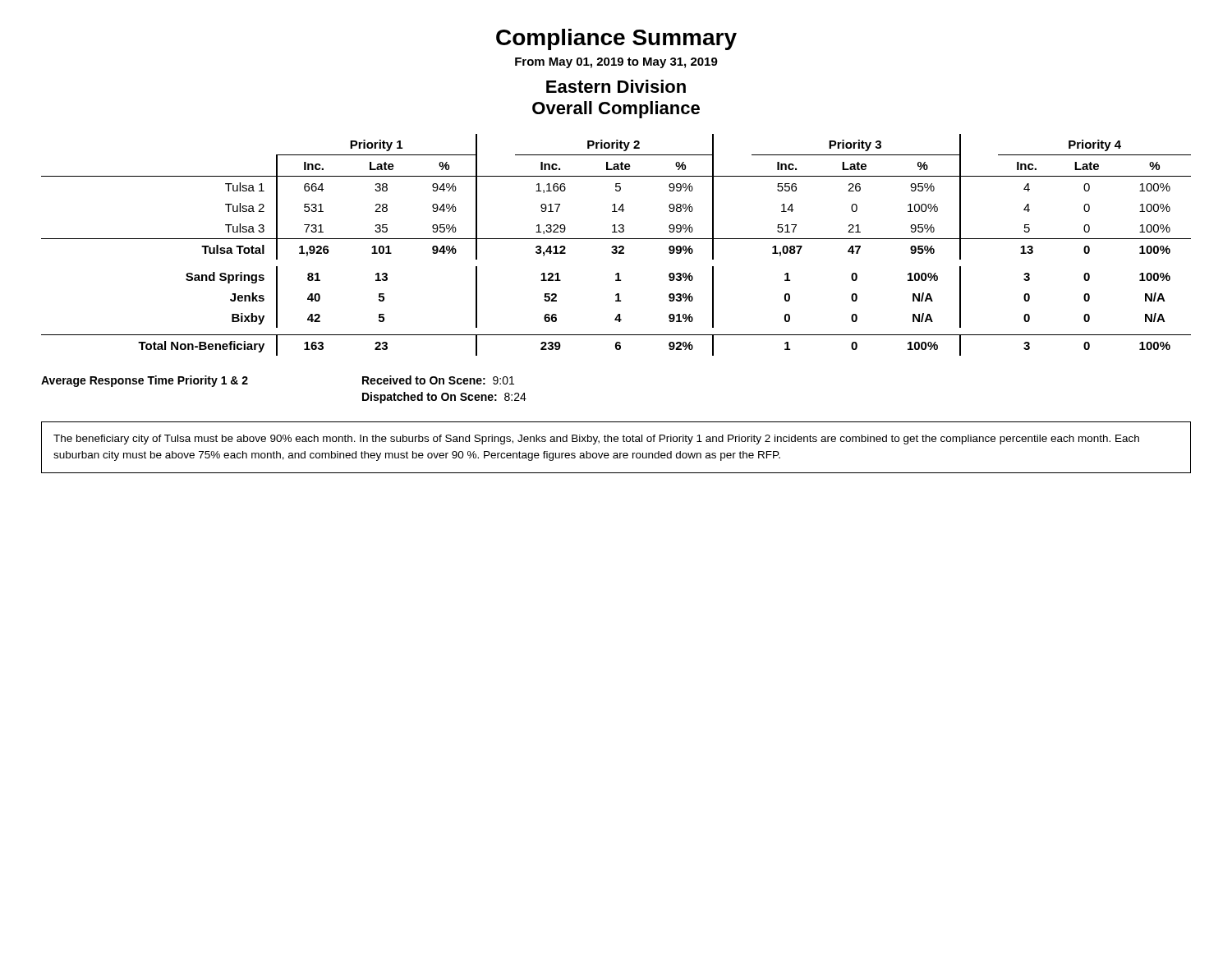1232x953 pixels.
Task: Point to "Overall Compliance"
Action: [x=616, y=108]
